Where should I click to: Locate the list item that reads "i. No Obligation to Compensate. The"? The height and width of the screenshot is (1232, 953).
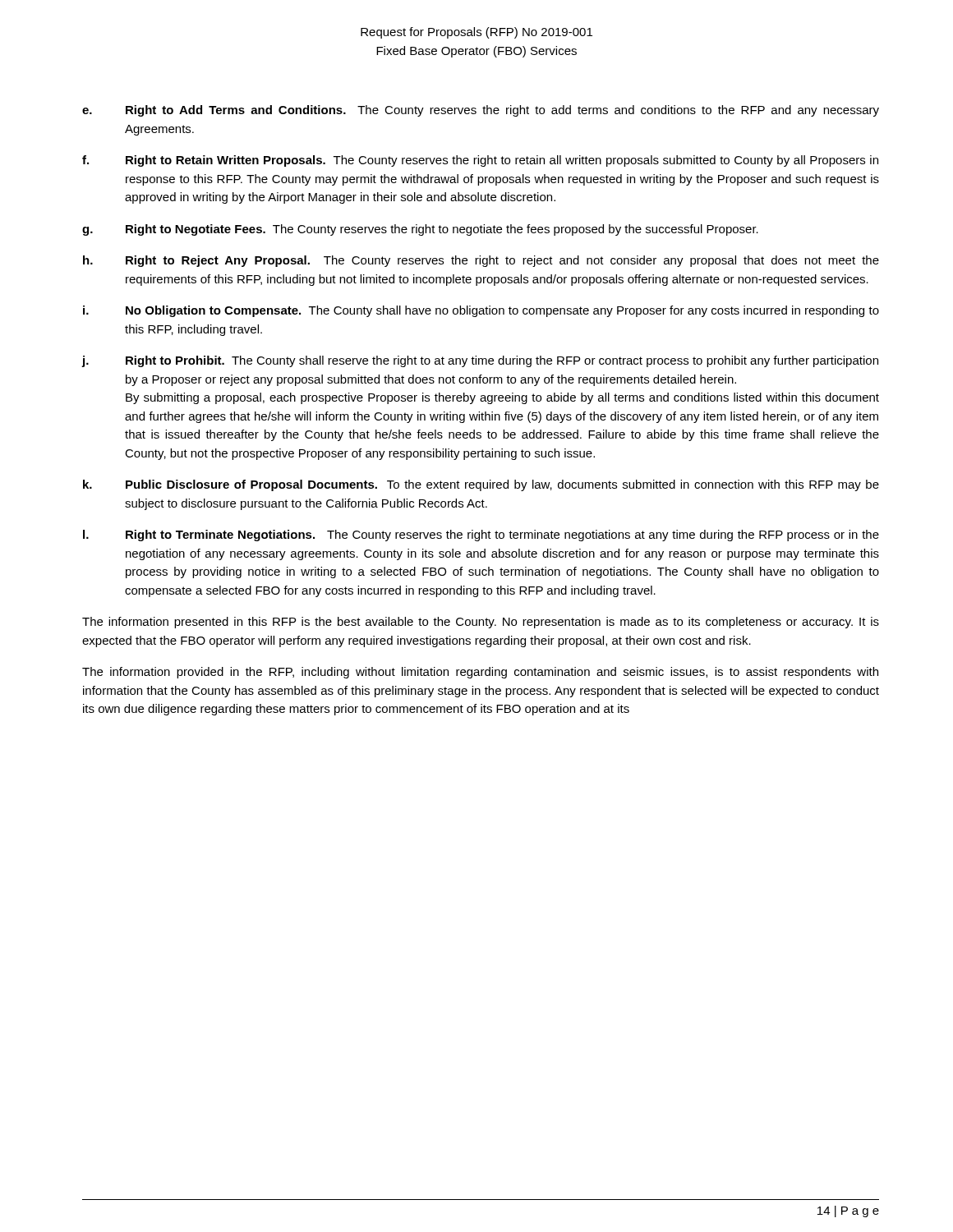pyautogui.click(x=481, y=320)
